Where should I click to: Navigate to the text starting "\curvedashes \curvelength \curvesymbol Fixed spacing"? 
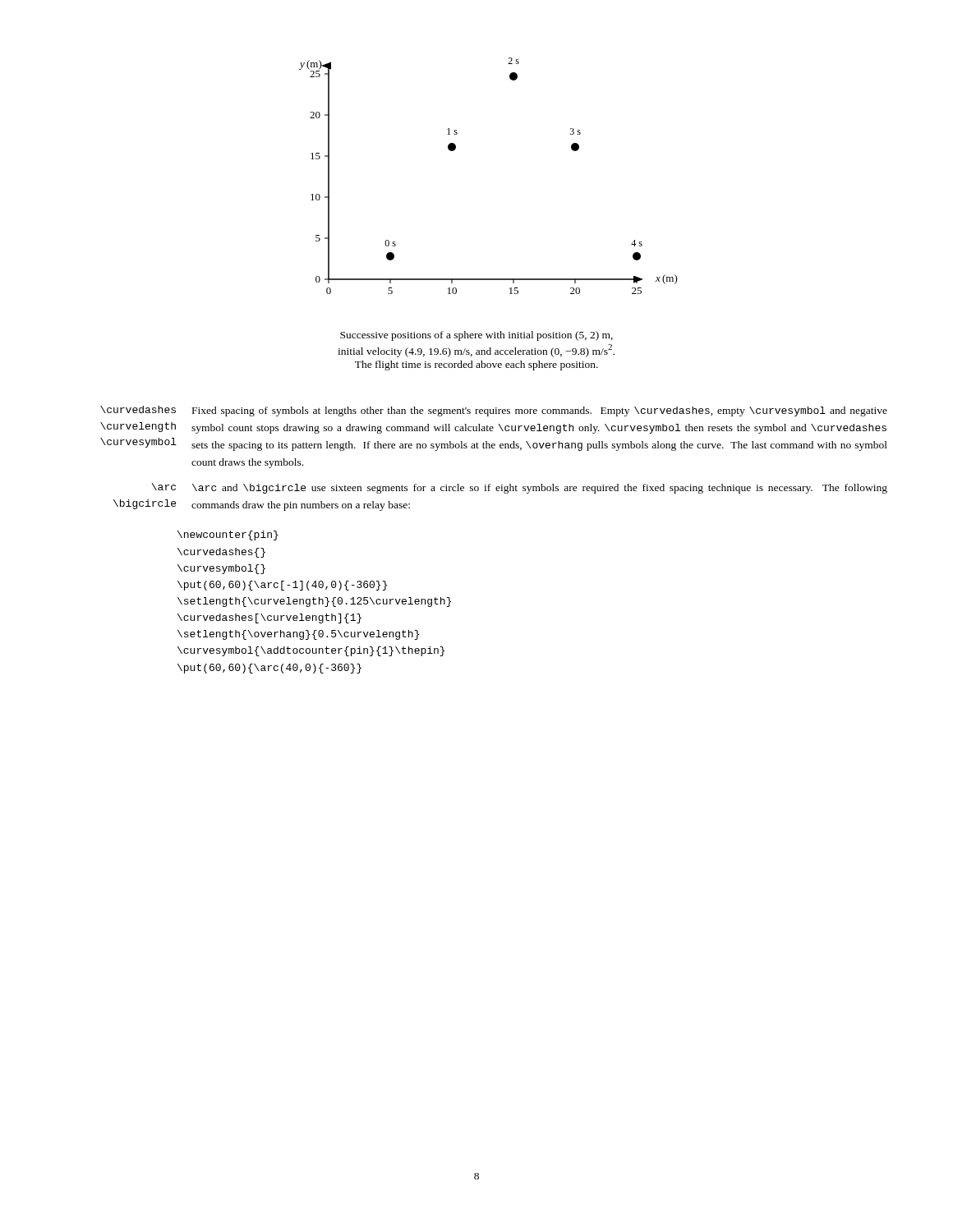tap(476, 437)
